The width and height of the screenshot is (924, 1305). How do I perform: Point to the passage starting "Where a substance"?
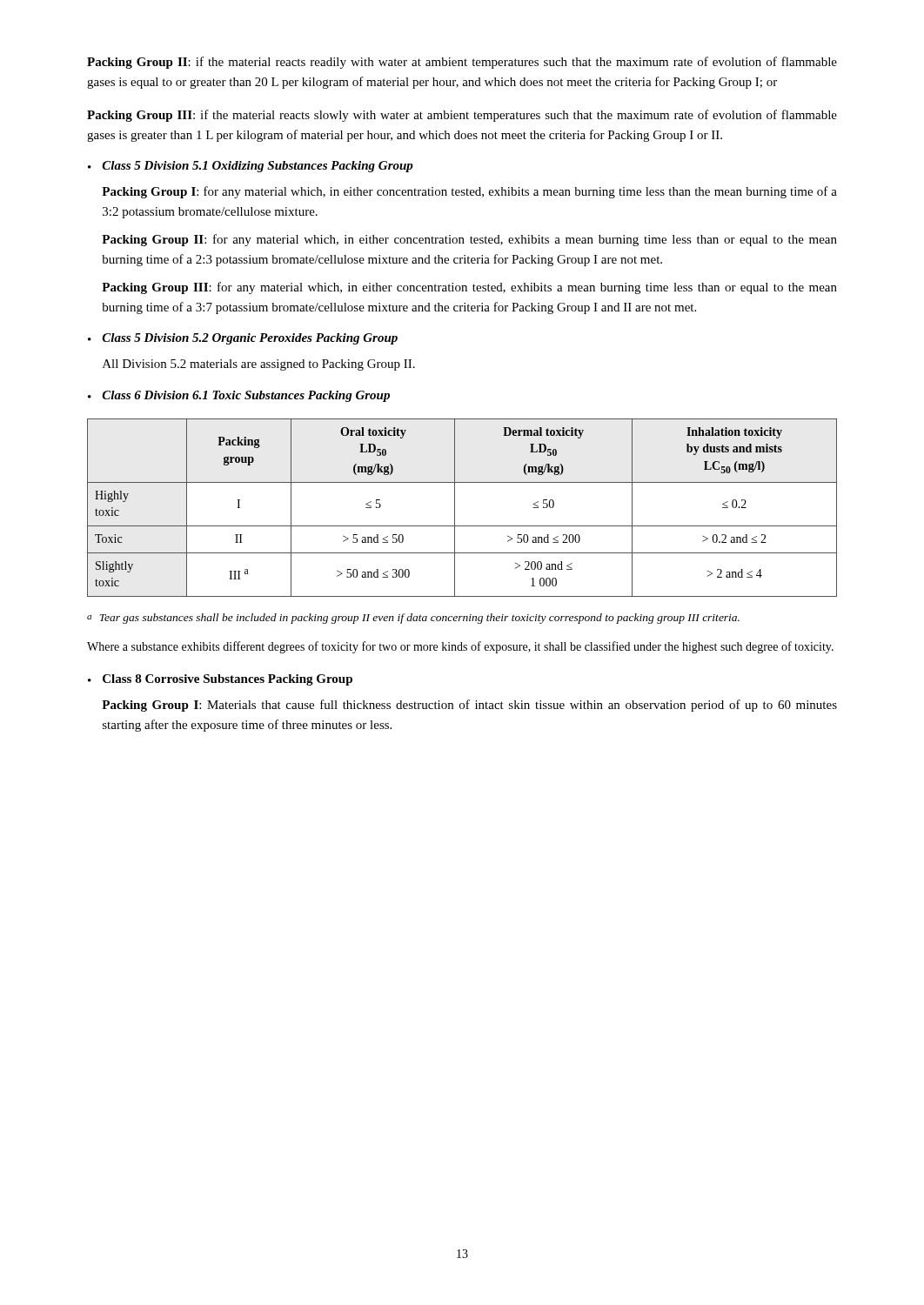[460, 647]
